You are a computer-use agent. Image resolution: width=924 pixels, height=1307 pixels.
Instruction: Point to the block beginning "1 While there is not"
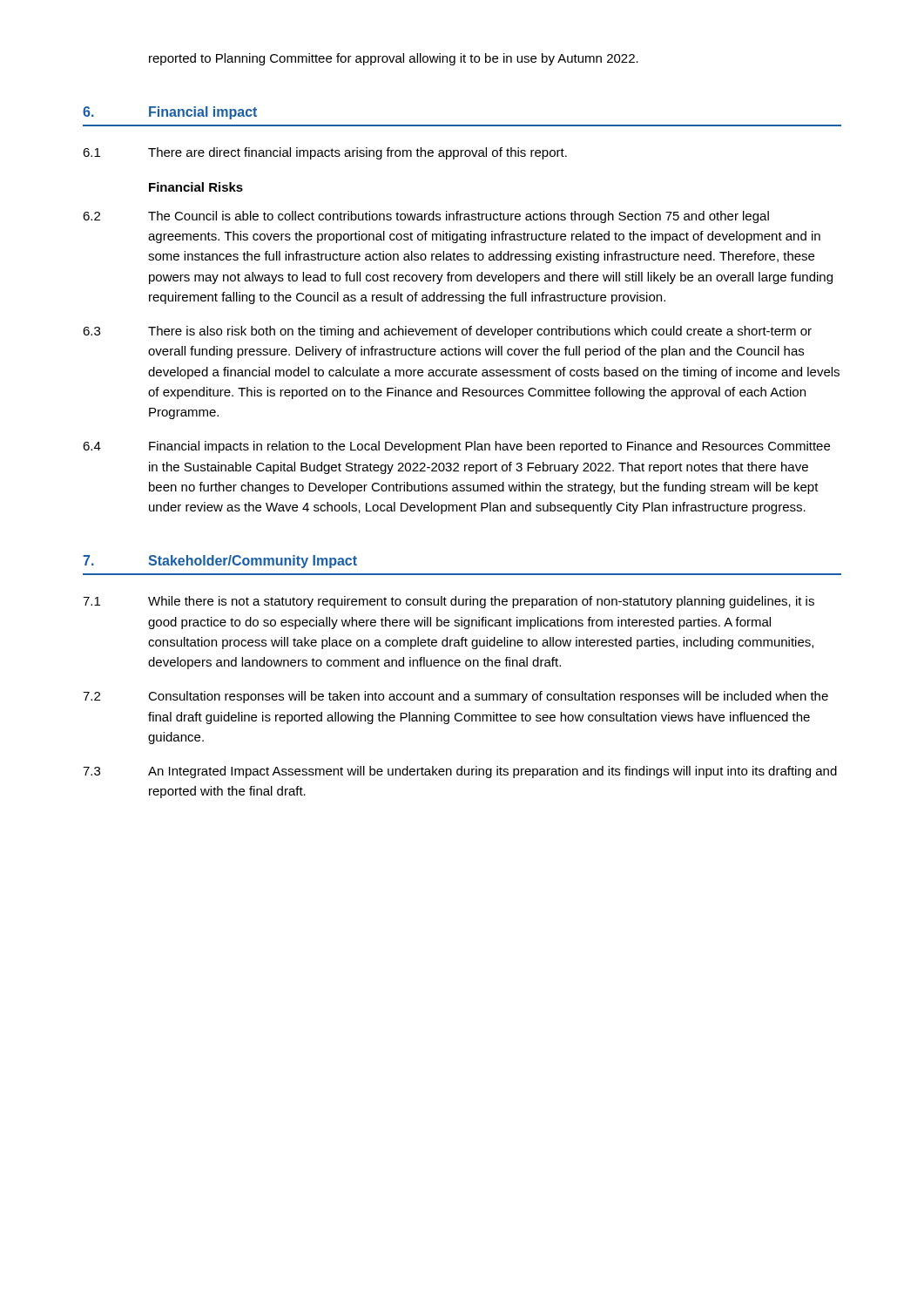click(x=462, y=632)
